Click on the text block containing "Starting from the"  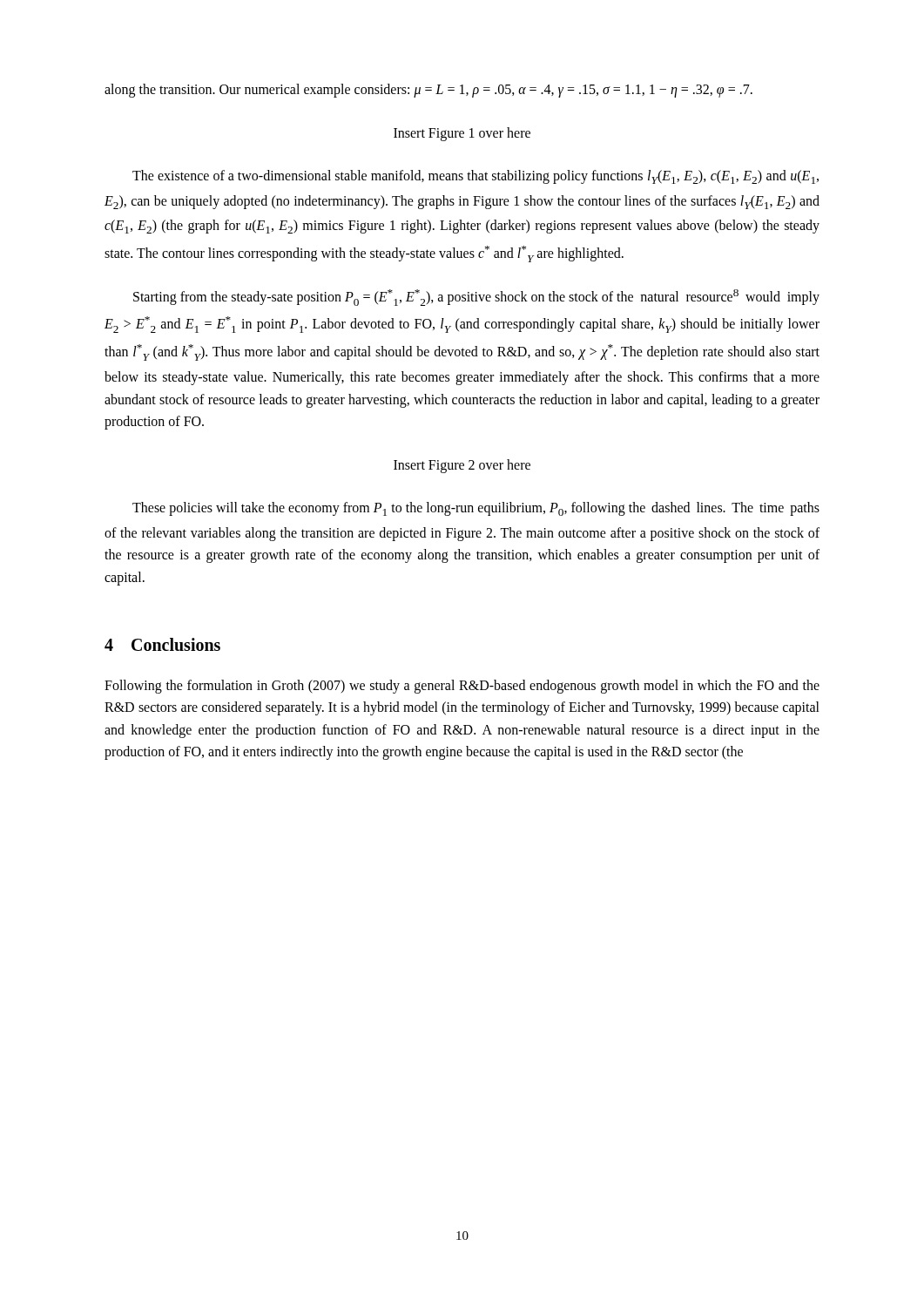462,356
